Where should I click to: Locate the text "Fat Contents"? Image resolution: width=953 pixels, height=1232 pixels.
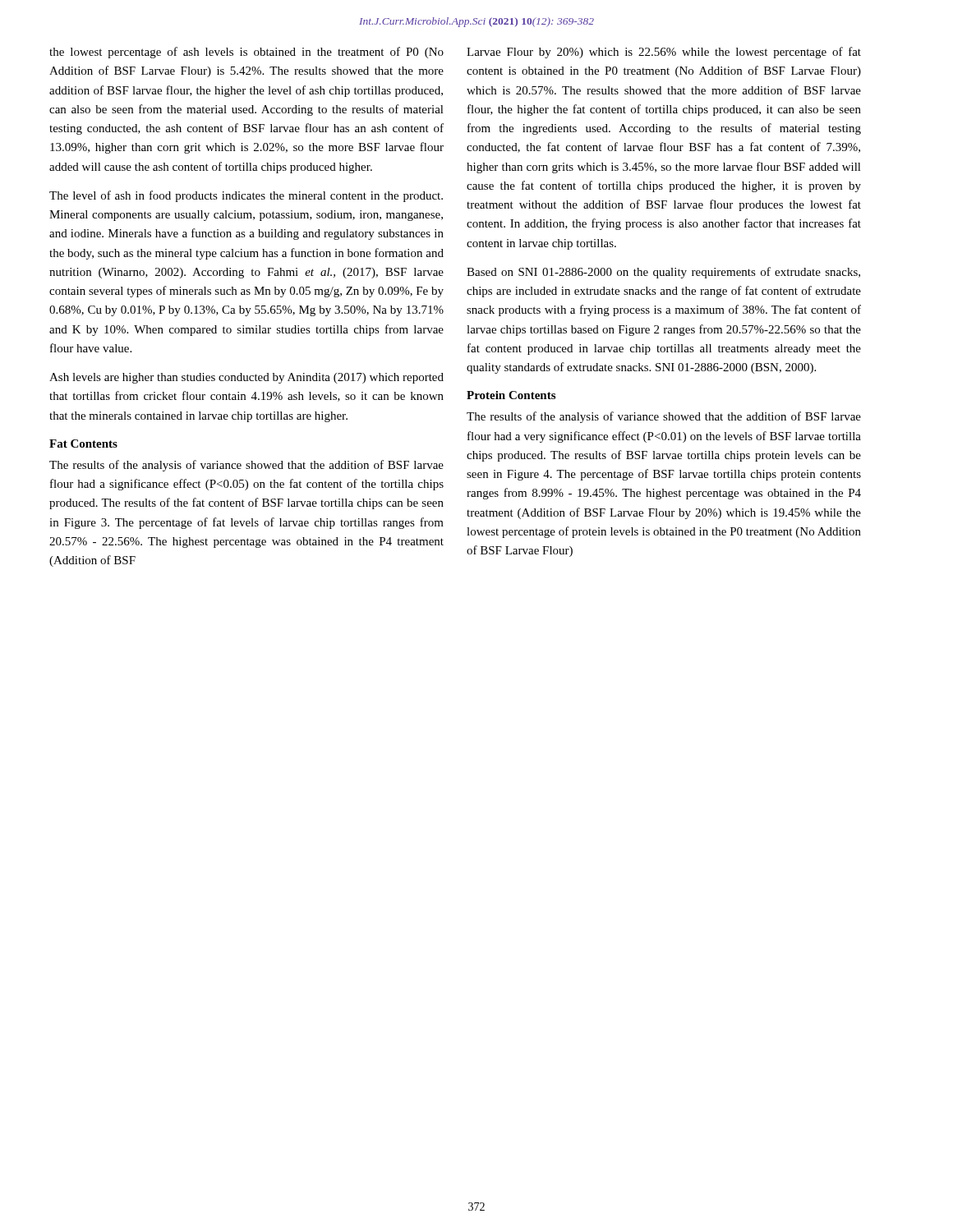[83, 443]
